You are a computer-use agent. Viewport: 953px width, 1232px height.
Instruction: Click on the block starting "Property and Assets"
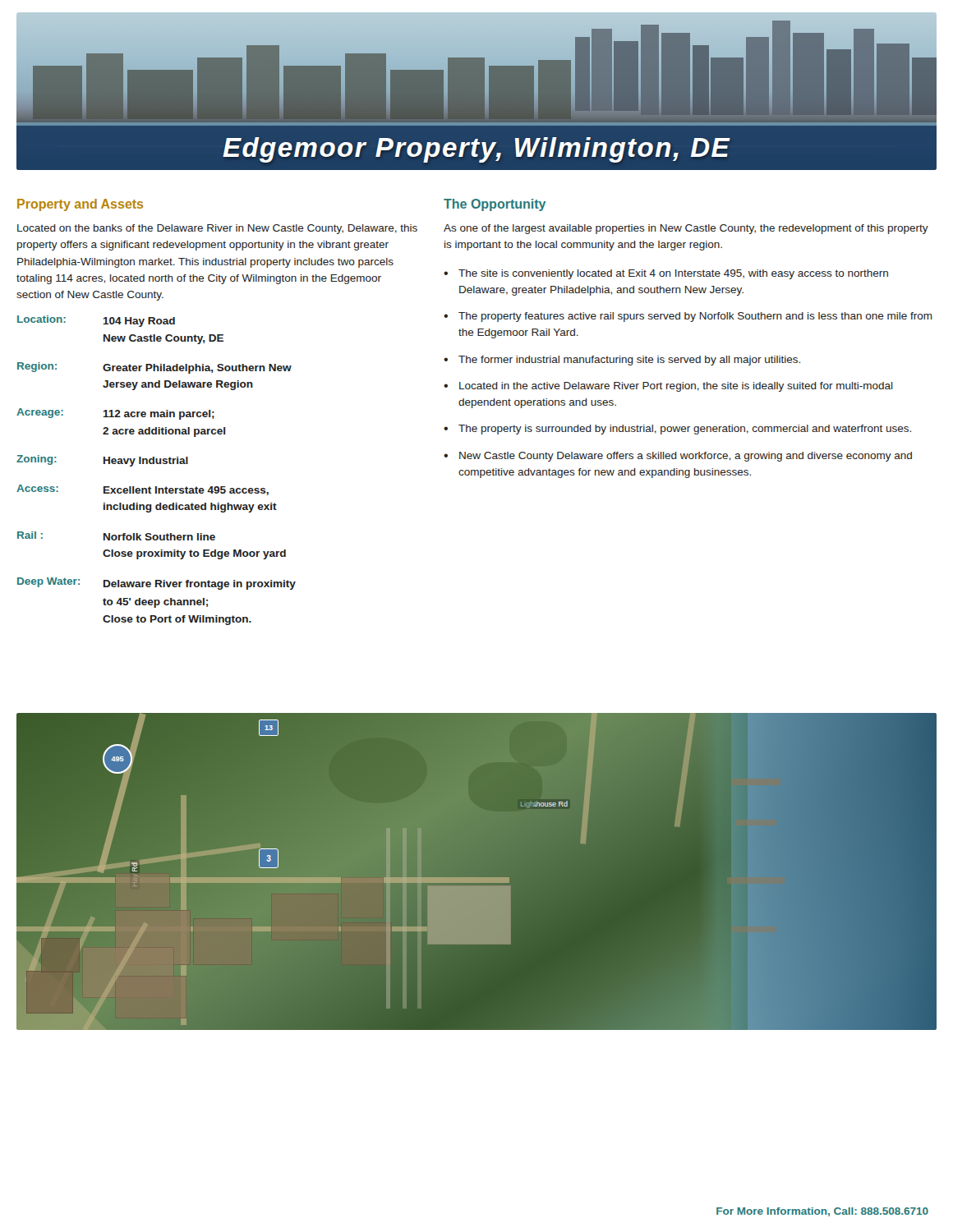(80, 204)
